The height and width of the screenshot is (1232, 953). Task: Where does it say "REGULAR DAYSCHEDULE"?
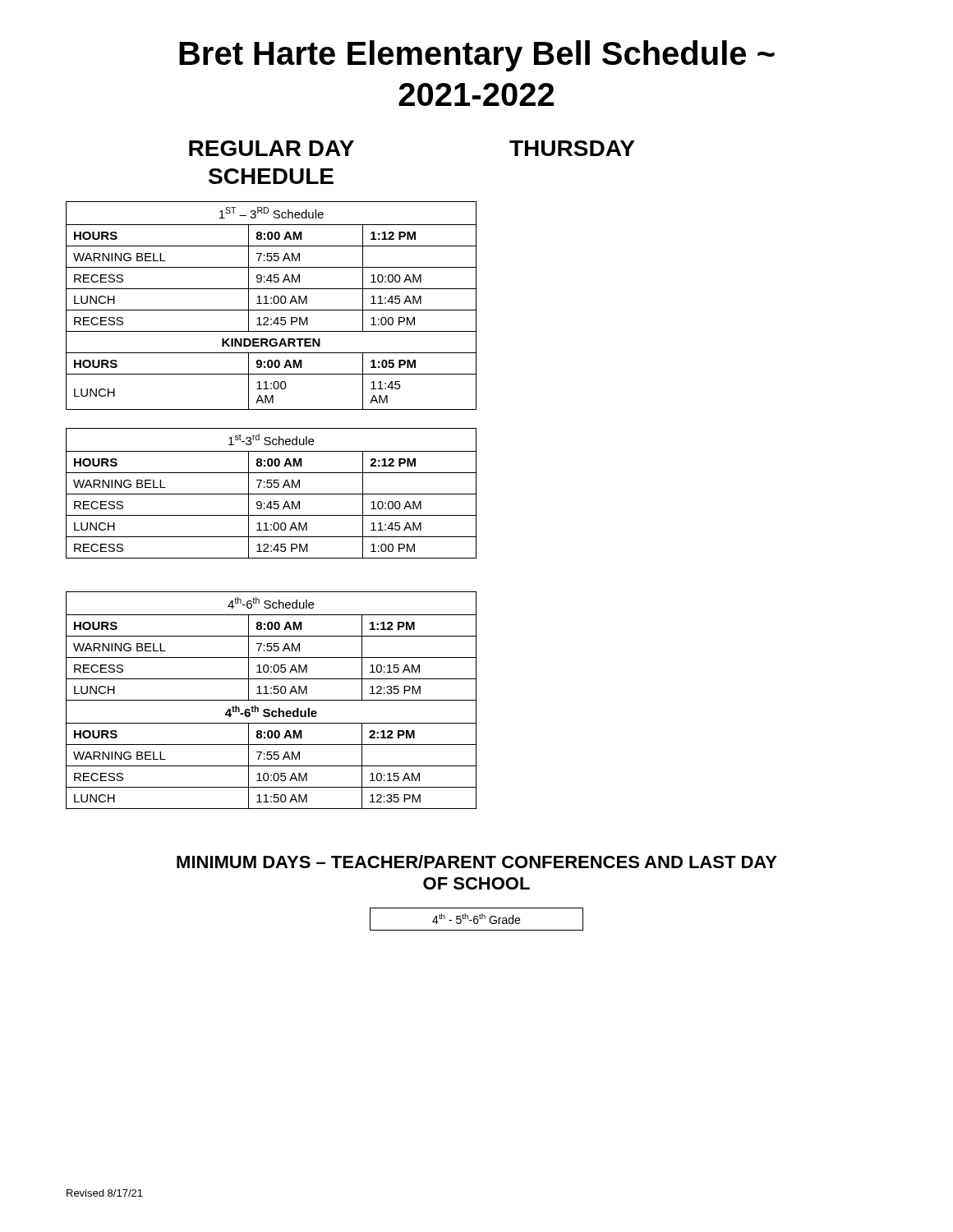tap(271, 162)
